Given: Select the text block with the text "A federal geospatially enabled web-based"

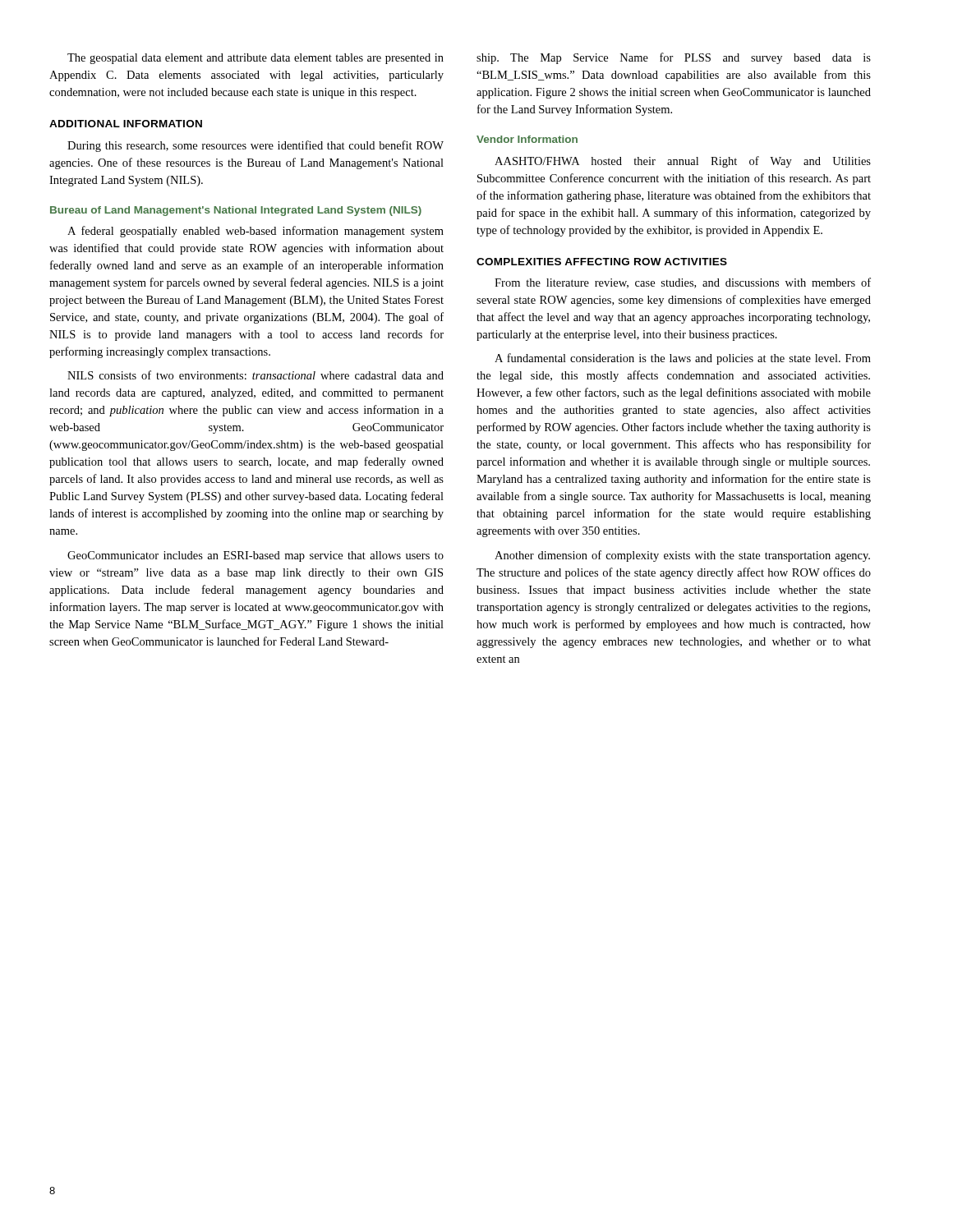Looking at the screenshot, I should click(x=246, y=291).
